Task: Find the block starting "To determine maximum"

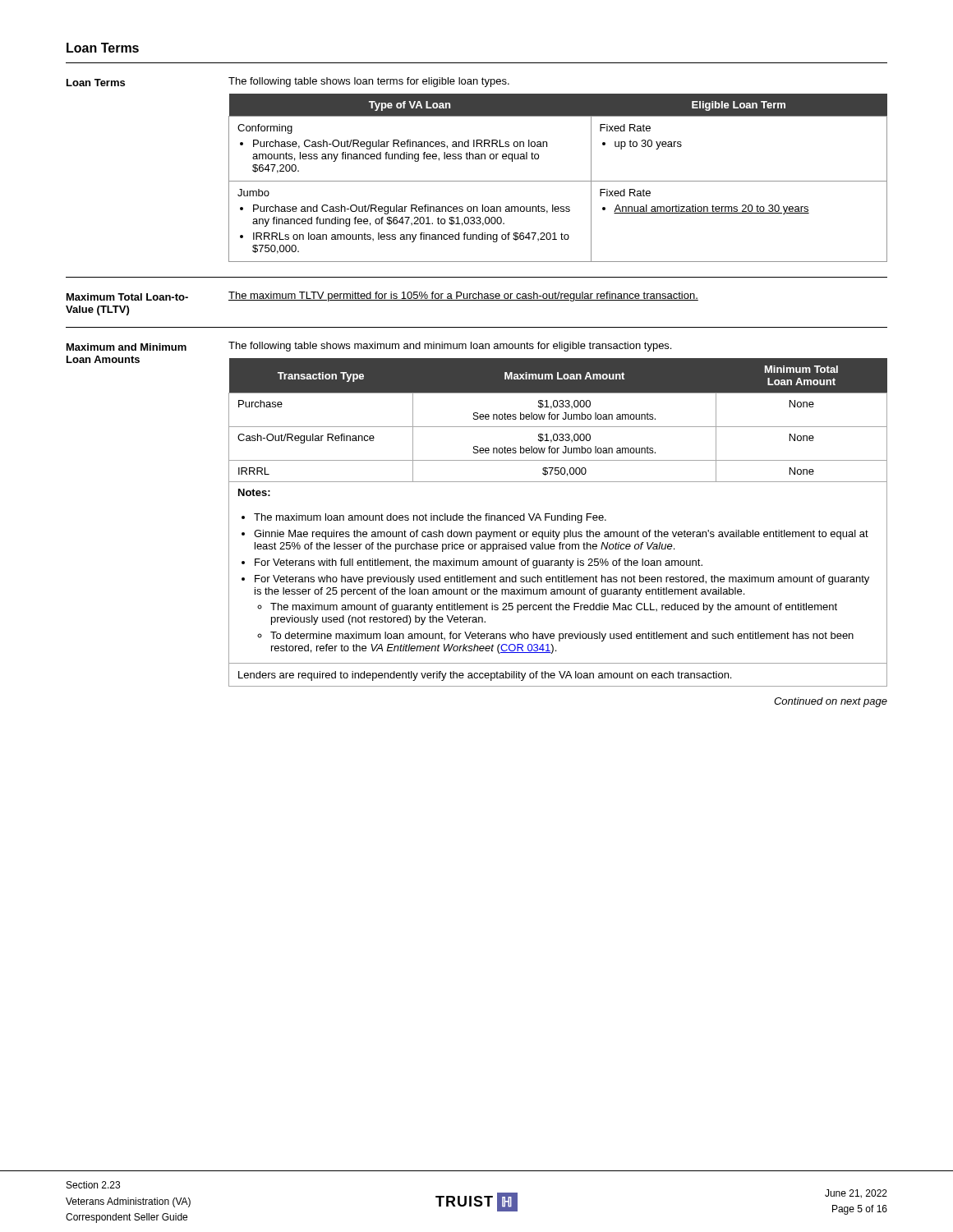Action: pyautogui.click(x=562, y=642)
